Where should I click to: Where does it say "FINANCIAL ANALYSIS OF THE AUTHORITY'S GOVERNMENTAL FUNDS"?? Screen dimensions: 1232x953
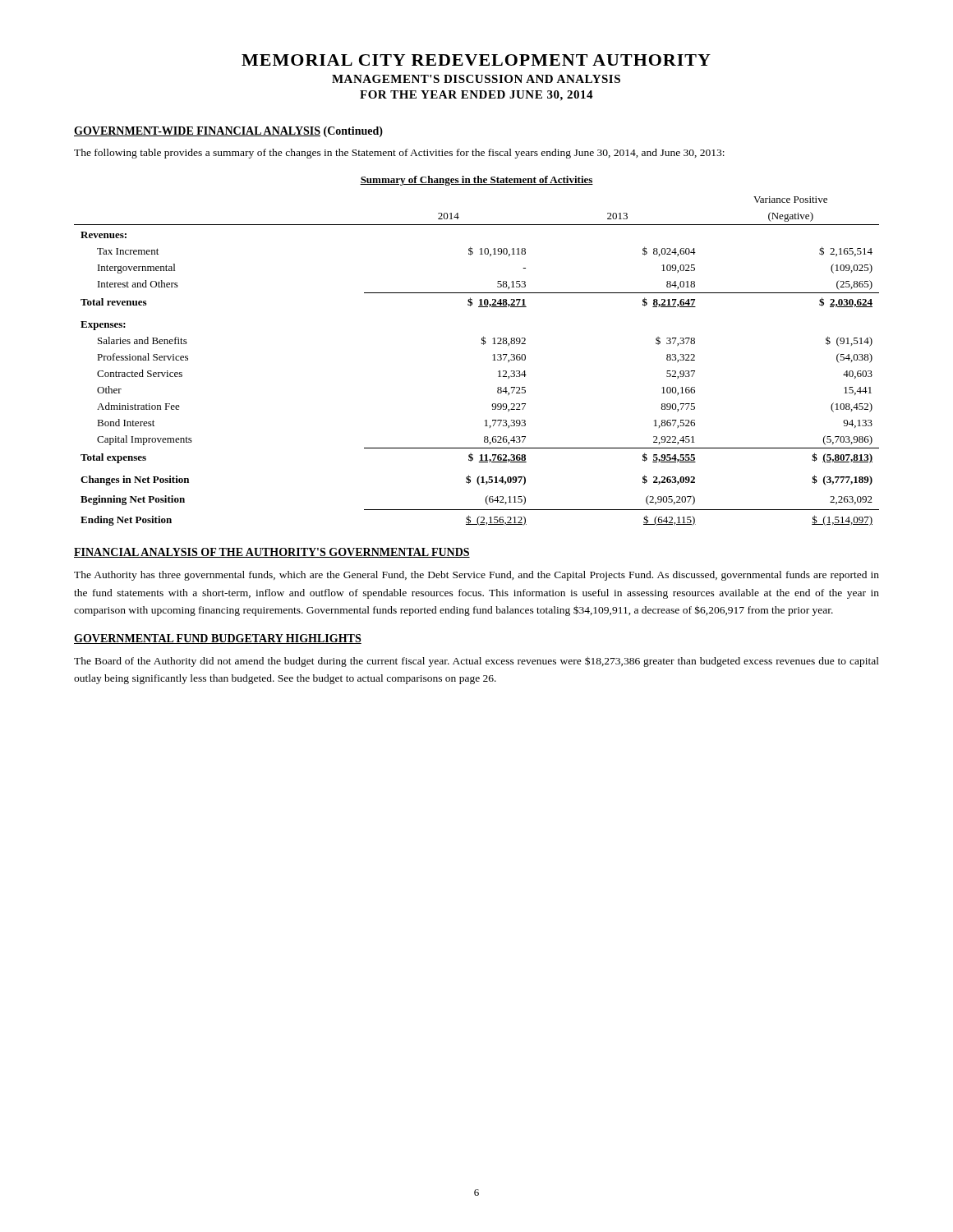pos(272,552)
